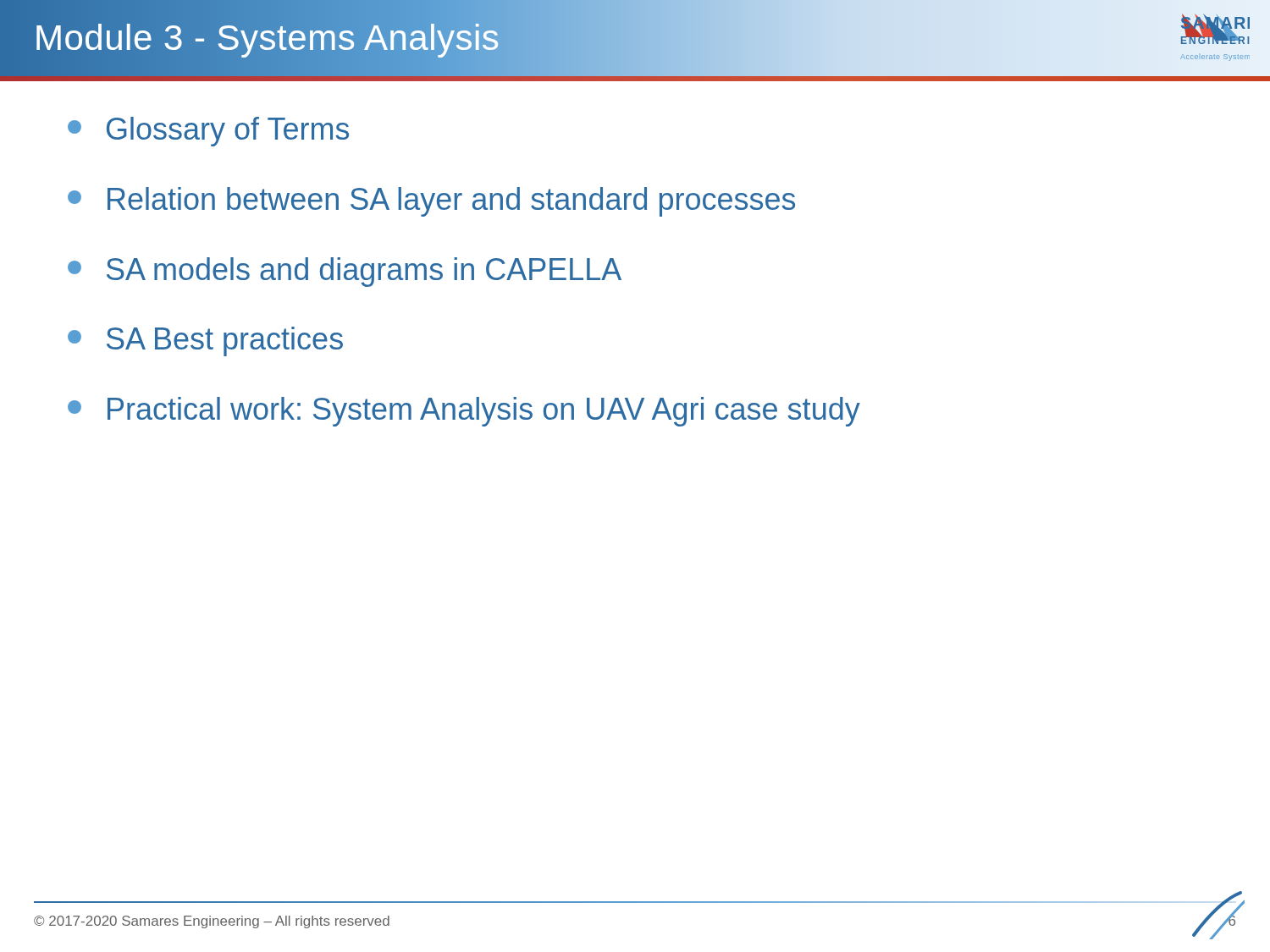This screenshot has width=1270, height=952.
Task: Click on the logo
Action: click(1152, 38)
